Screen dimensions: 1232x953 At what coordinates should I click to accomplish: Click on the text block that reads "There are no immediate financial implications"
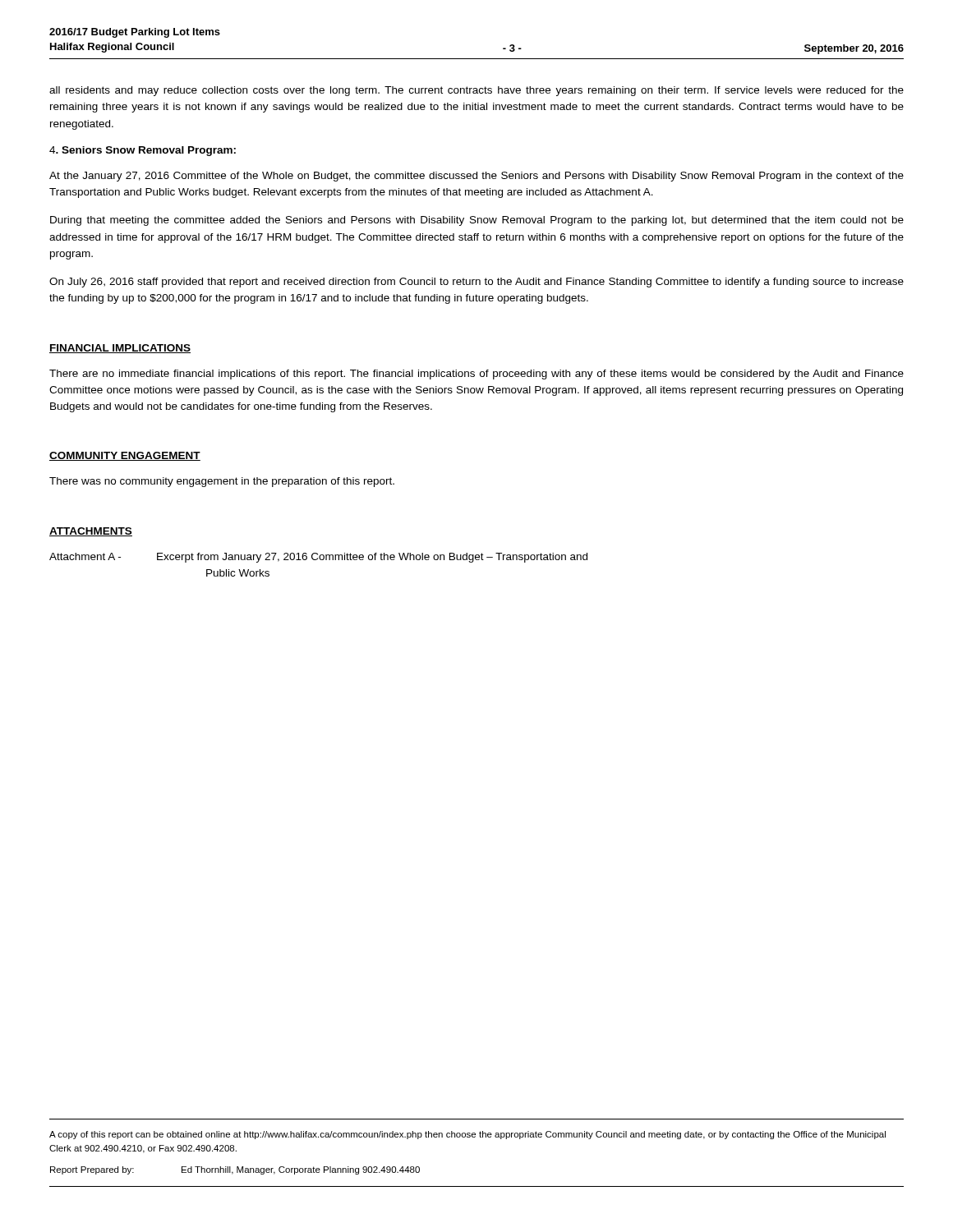pos(476,390)
